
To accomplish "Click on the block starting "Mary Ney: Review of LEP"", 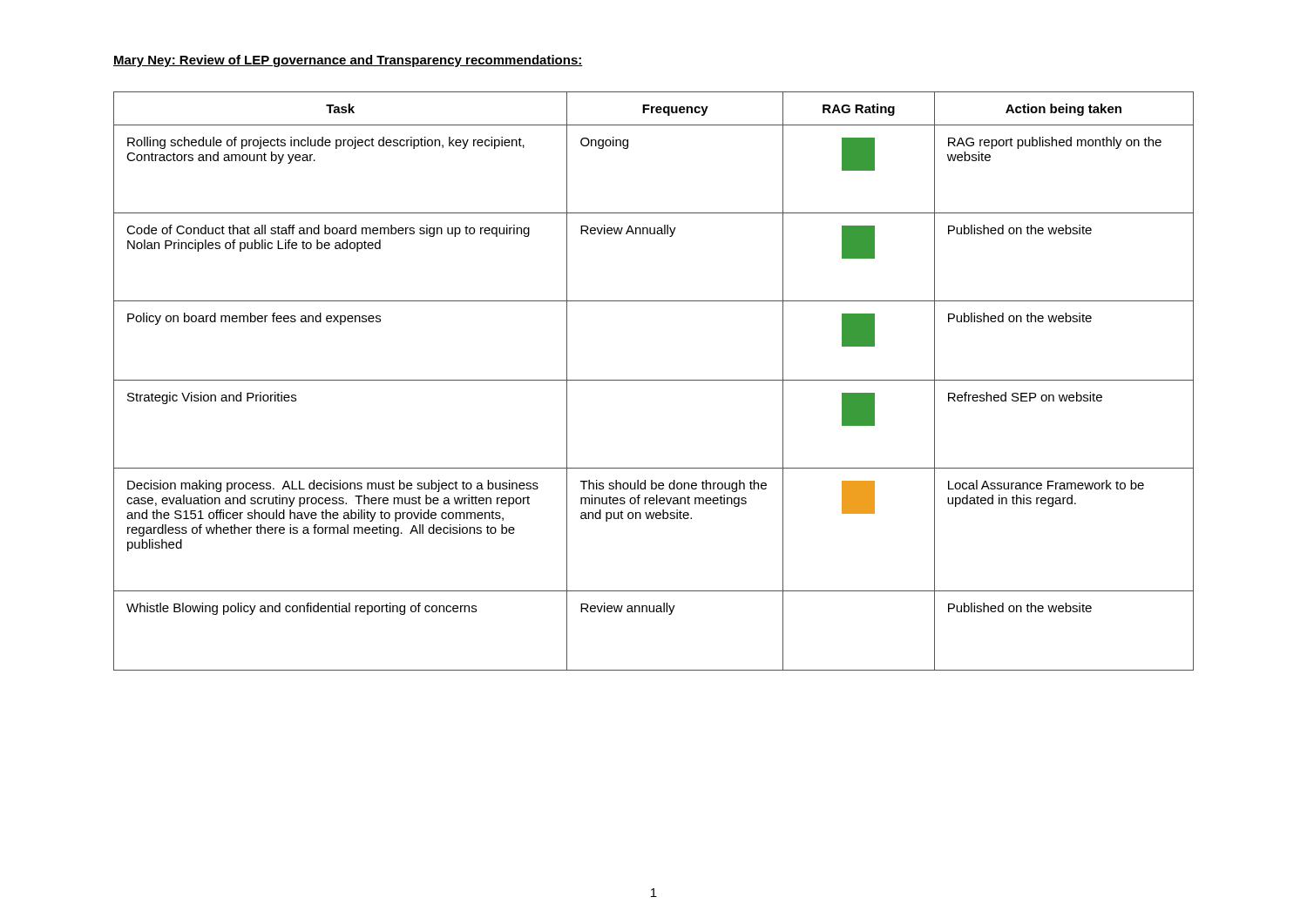I will tap(348, 60).
